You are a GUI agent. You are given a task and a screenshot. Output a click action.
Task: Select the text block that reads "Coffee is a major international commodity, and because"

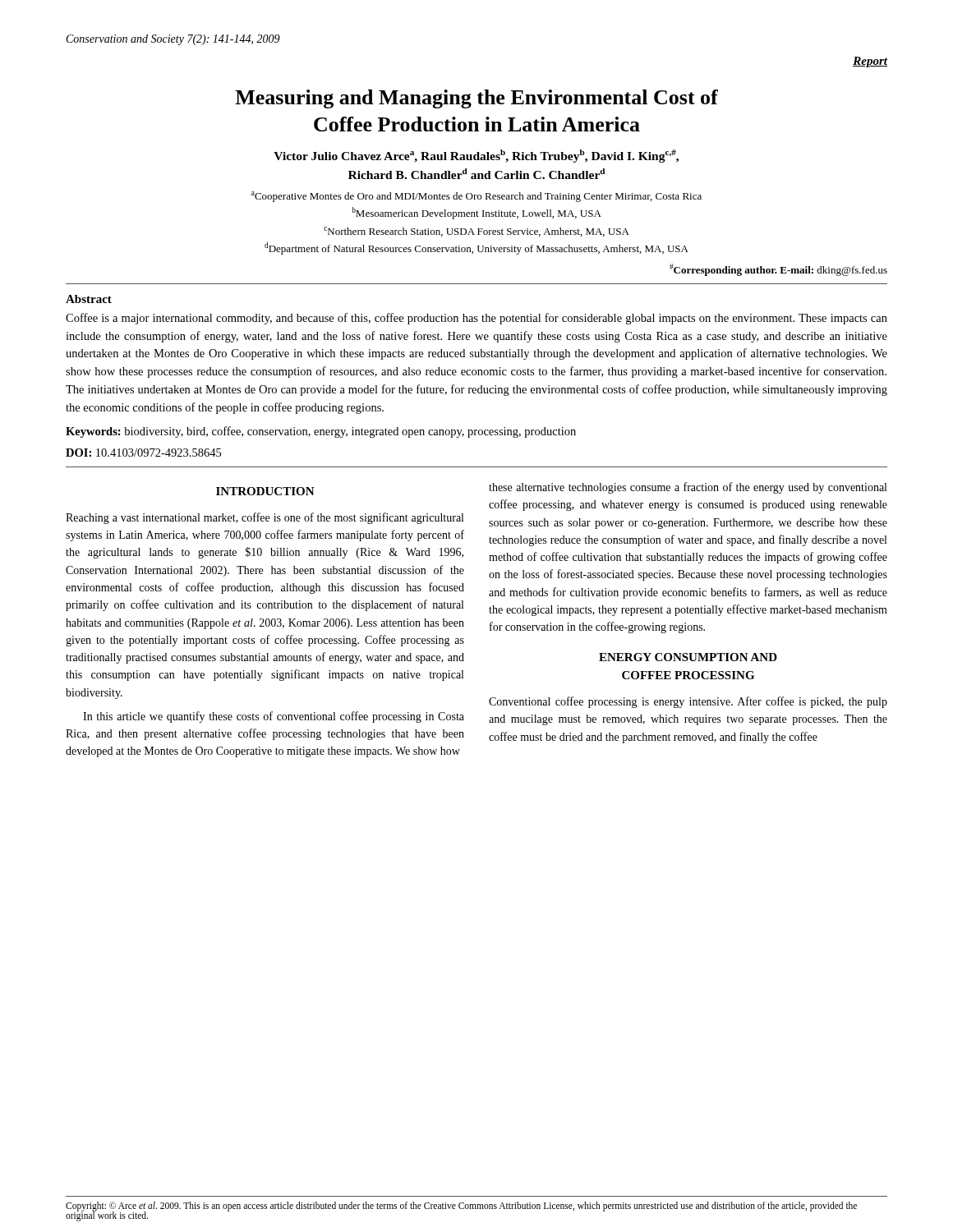click(476, 362)
